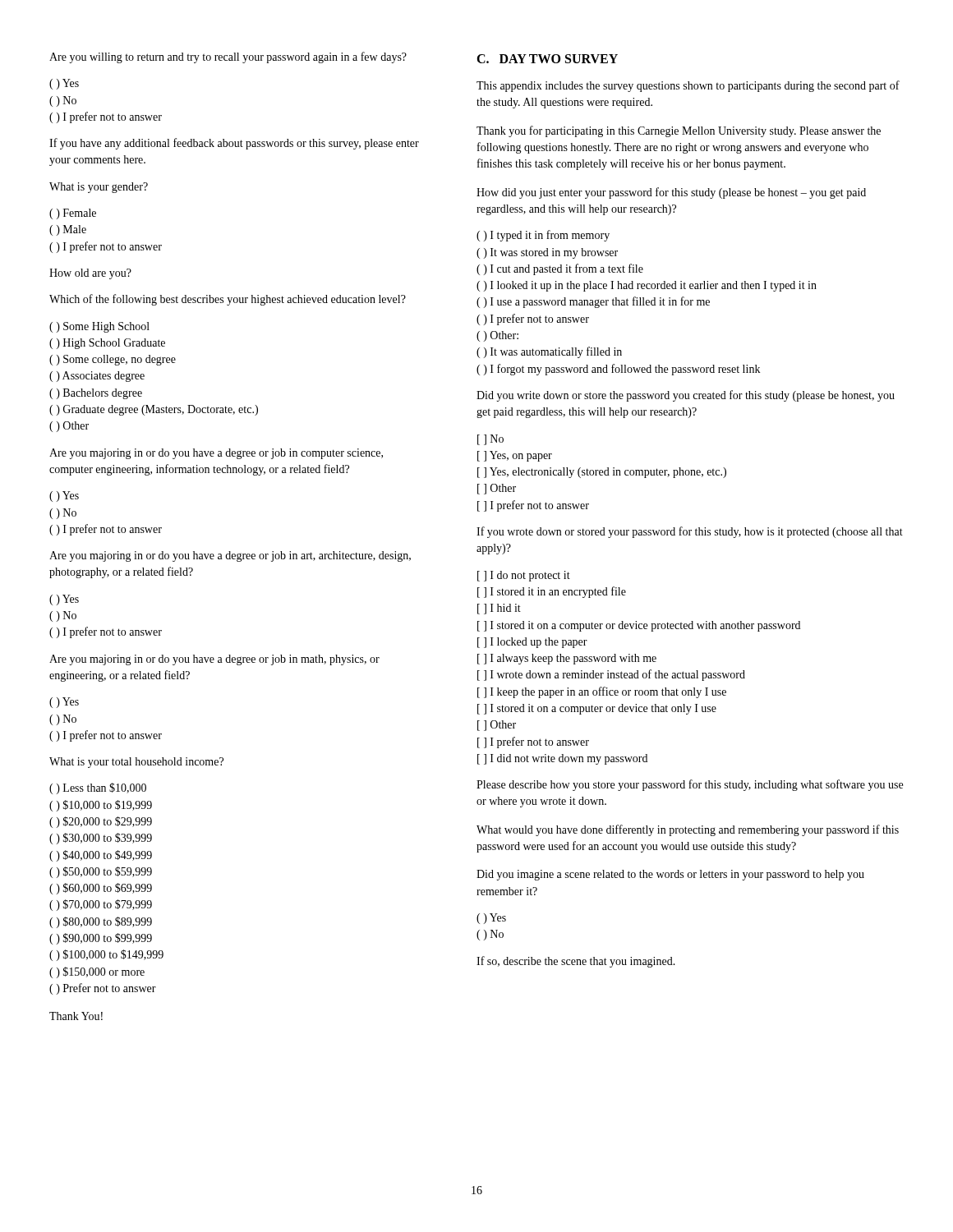Where is the passage that starts "What would you have done differently in protecting"?
This screenshot has height=1232, width=953.
pyautogui.click(x=690, y=839)
